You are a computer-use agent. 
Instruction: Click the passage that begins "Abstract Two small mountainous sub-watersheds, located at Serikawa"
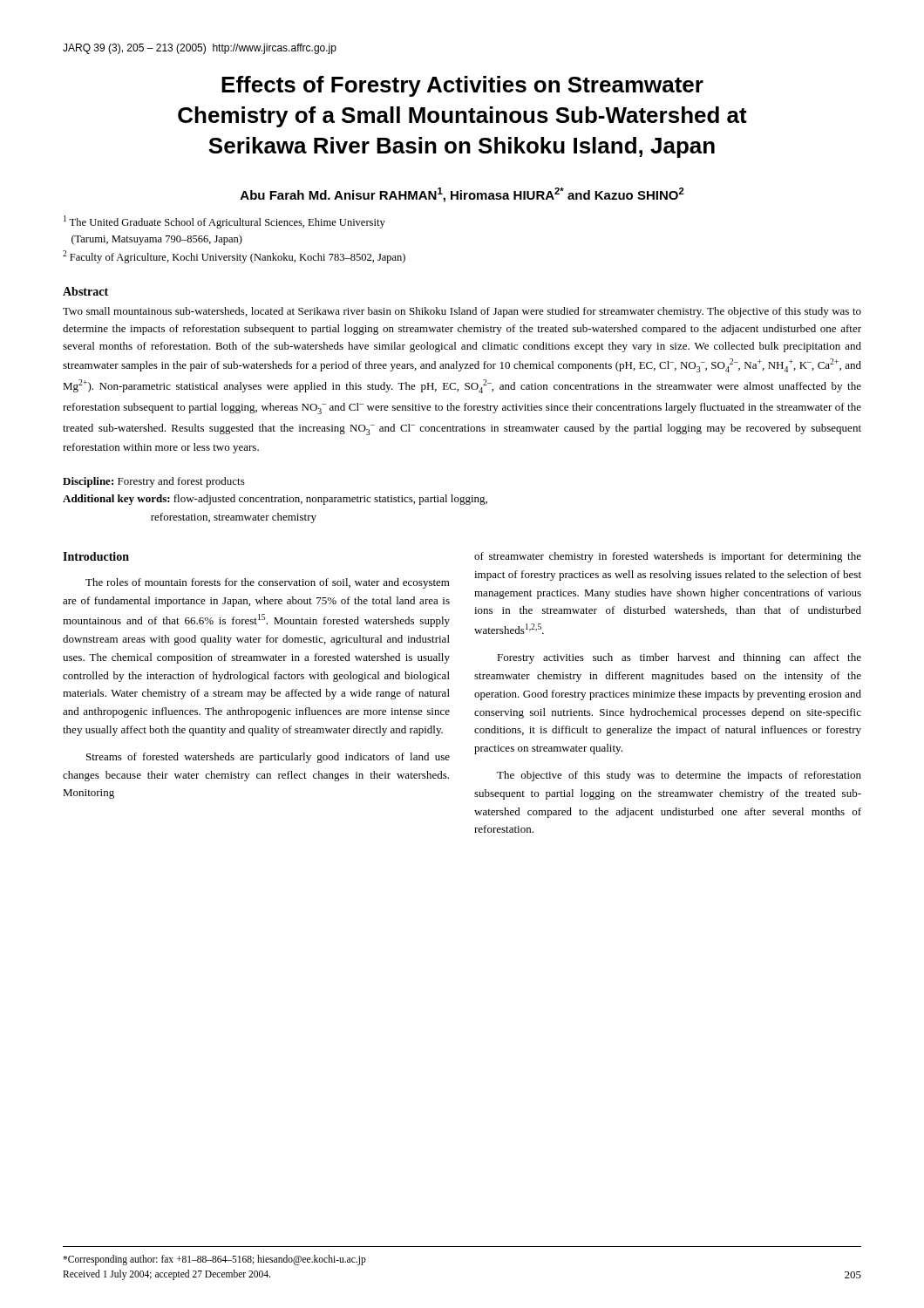[x=462, y=371]
